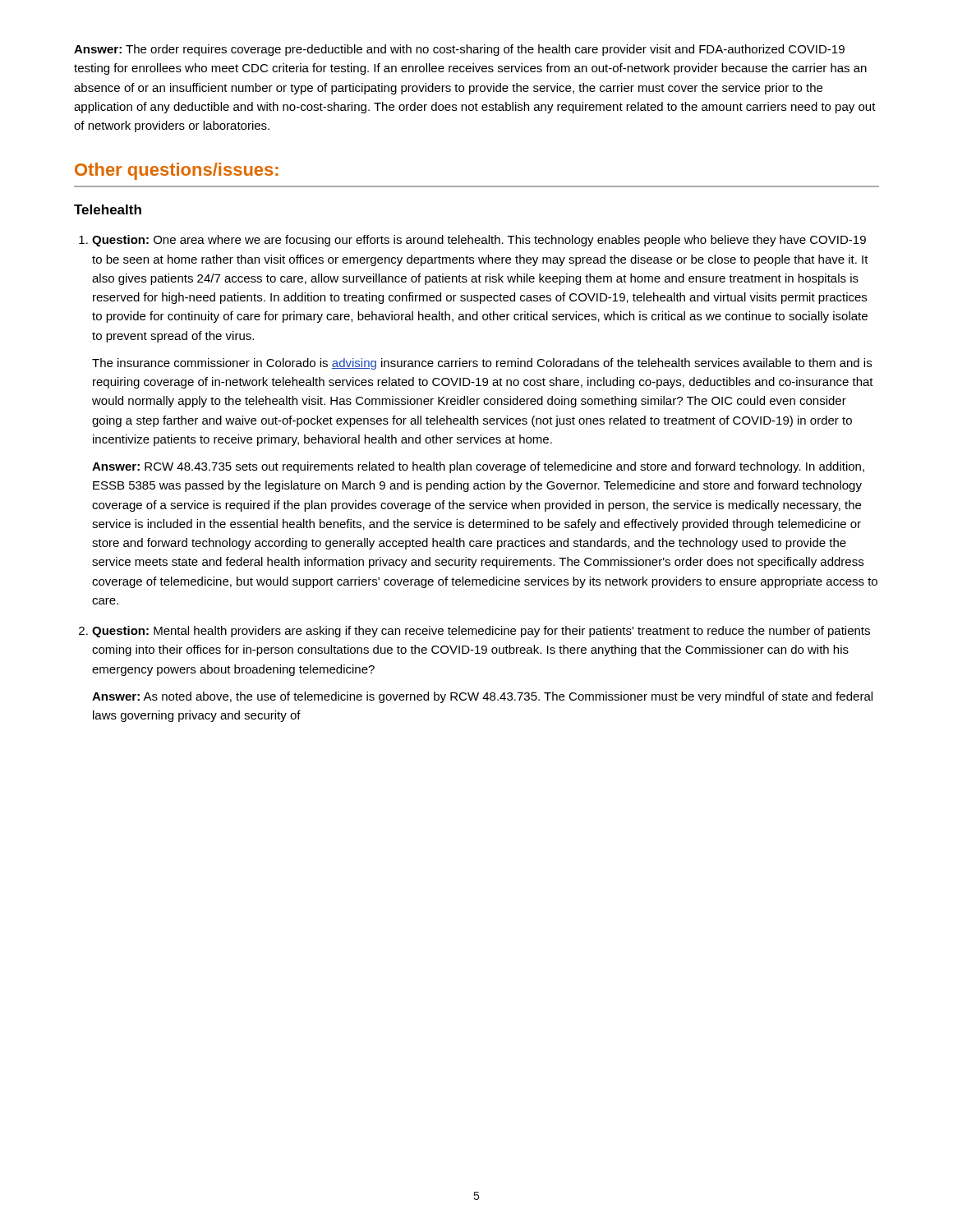The image size is (953, 1232).
Task: Click on the section header containing "Other questions/issues:"
Action: tap(177, 170)
